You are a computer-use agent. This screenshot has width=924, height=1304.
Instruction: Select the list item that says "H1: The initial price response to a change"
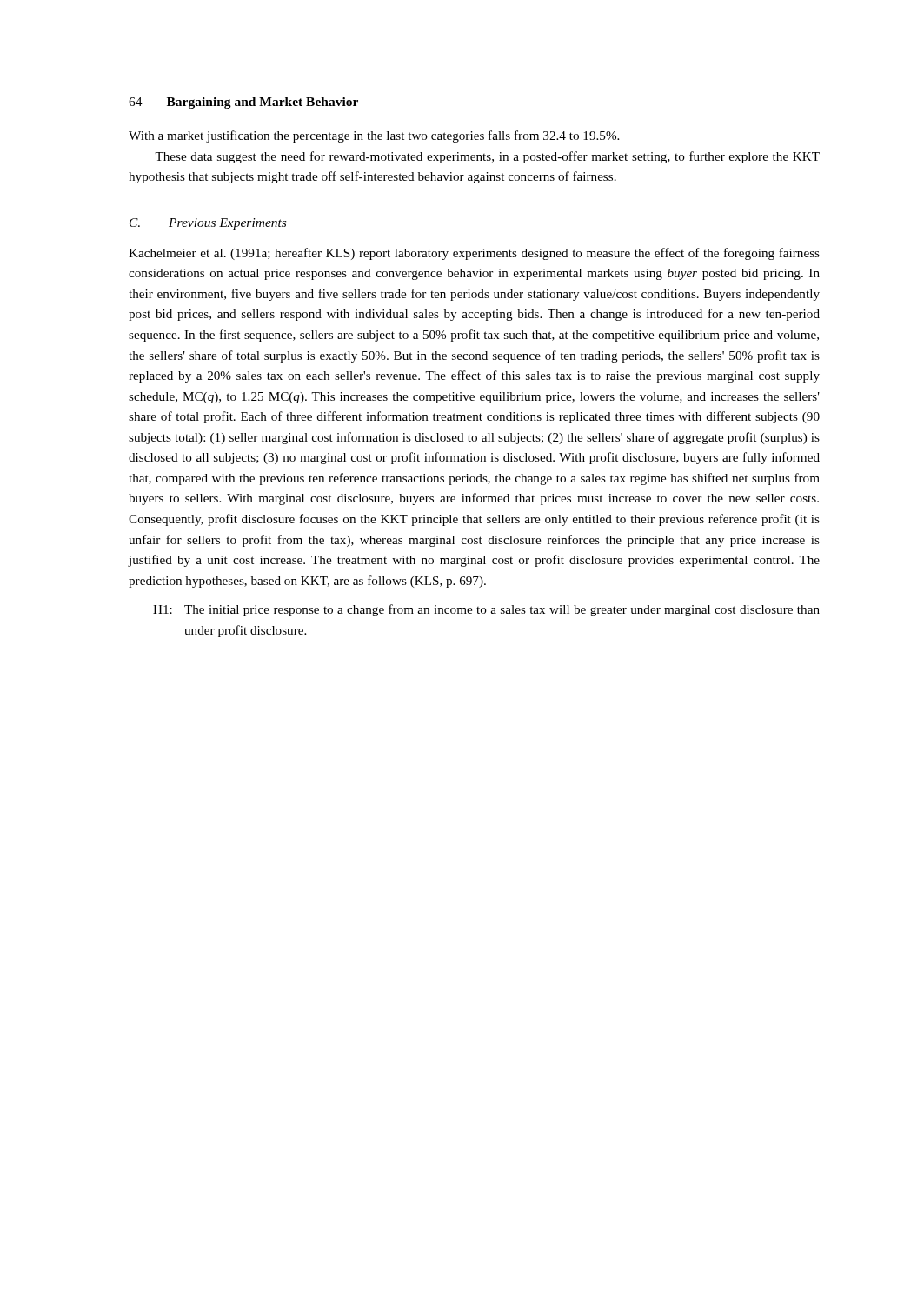click(x=486, y=620)
